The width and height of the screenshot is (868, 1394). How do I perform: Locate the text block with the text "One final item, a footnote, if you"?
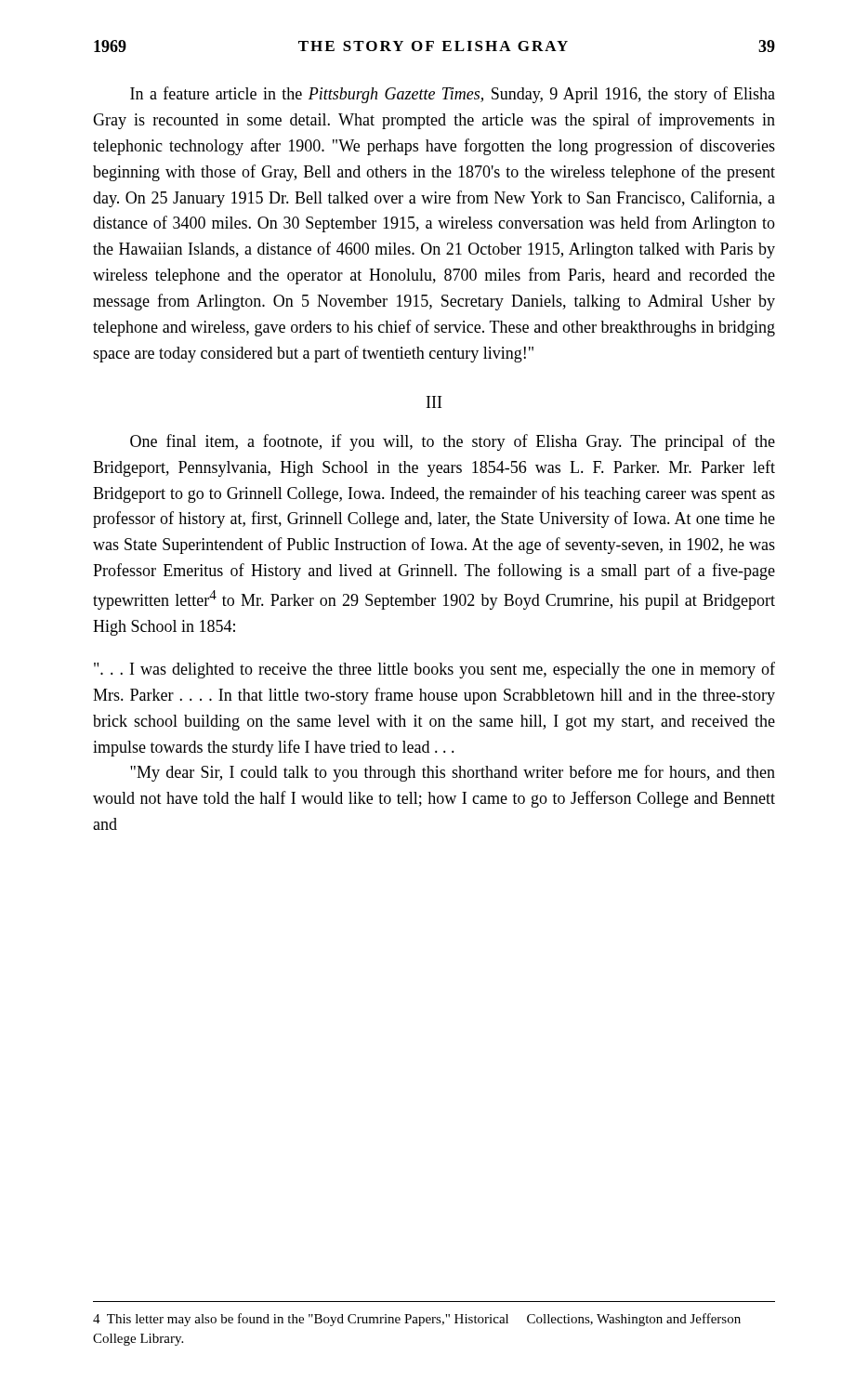pos(434,535)
